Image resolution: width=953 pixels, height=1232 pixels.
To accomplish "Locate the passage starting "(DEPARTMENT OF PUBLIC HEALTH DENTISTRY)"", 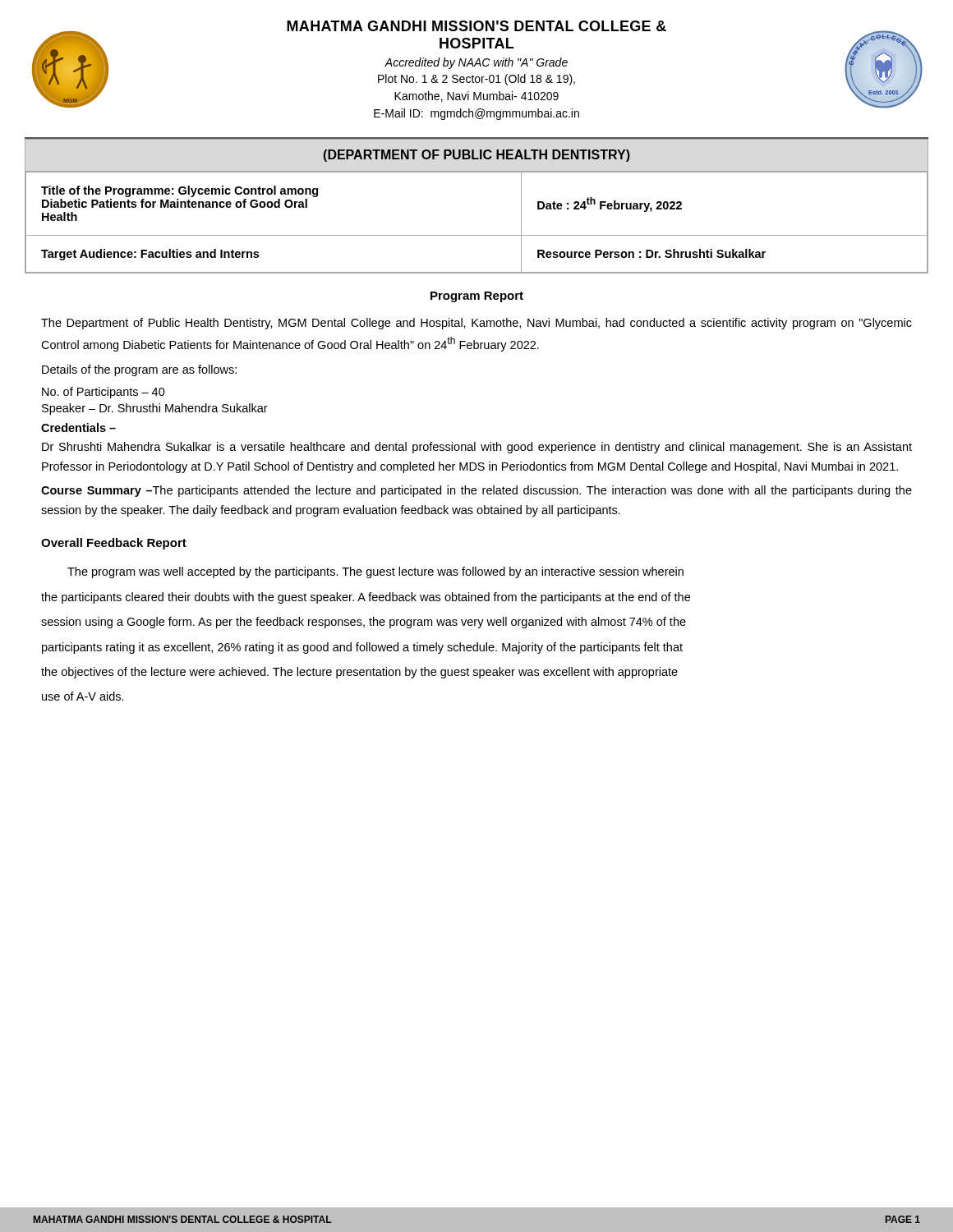I will [x=476, y=155].
